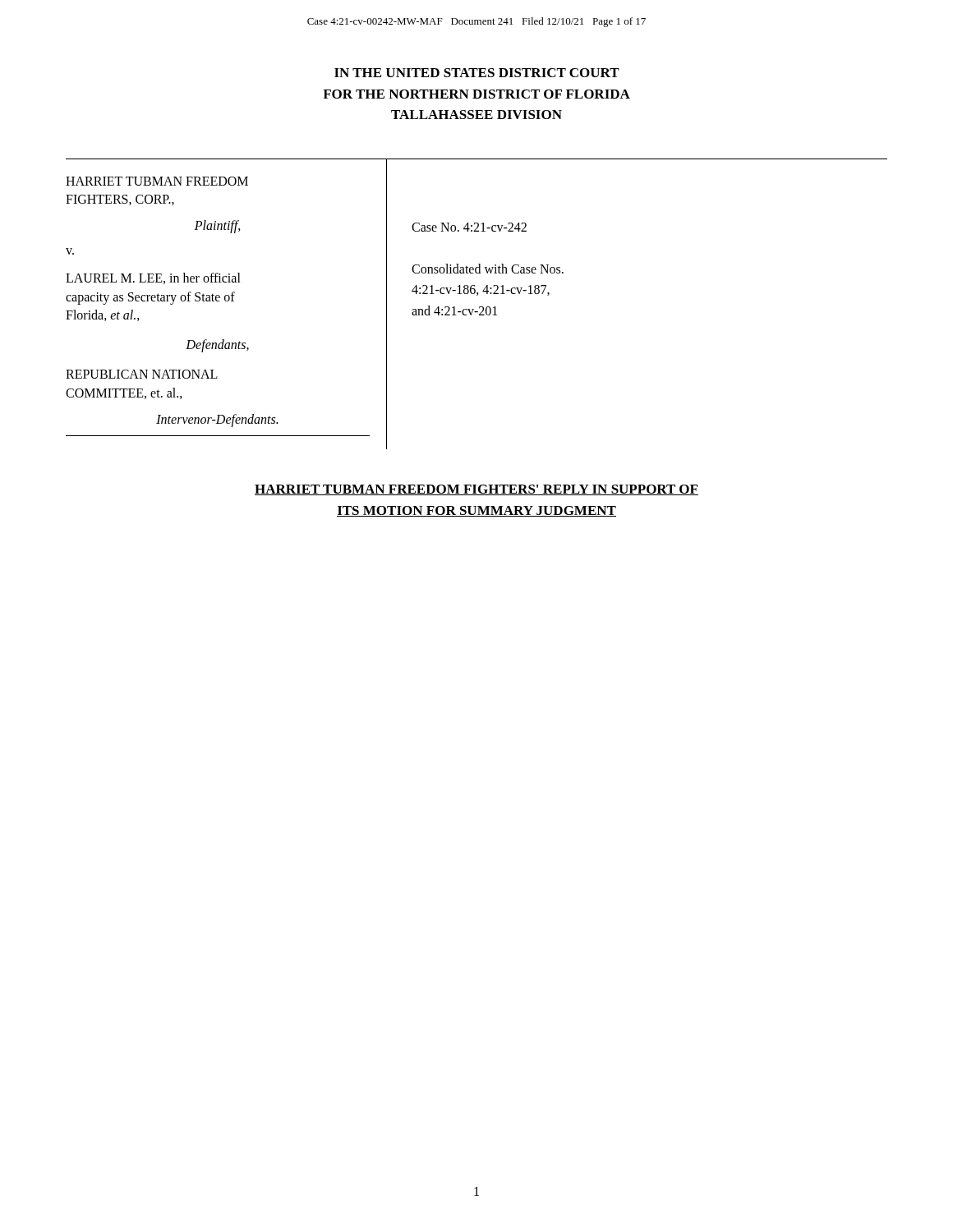Find the title with the text "IN THE UNITED STATES"
953x1232 pixels.
(x=476, y=94)
